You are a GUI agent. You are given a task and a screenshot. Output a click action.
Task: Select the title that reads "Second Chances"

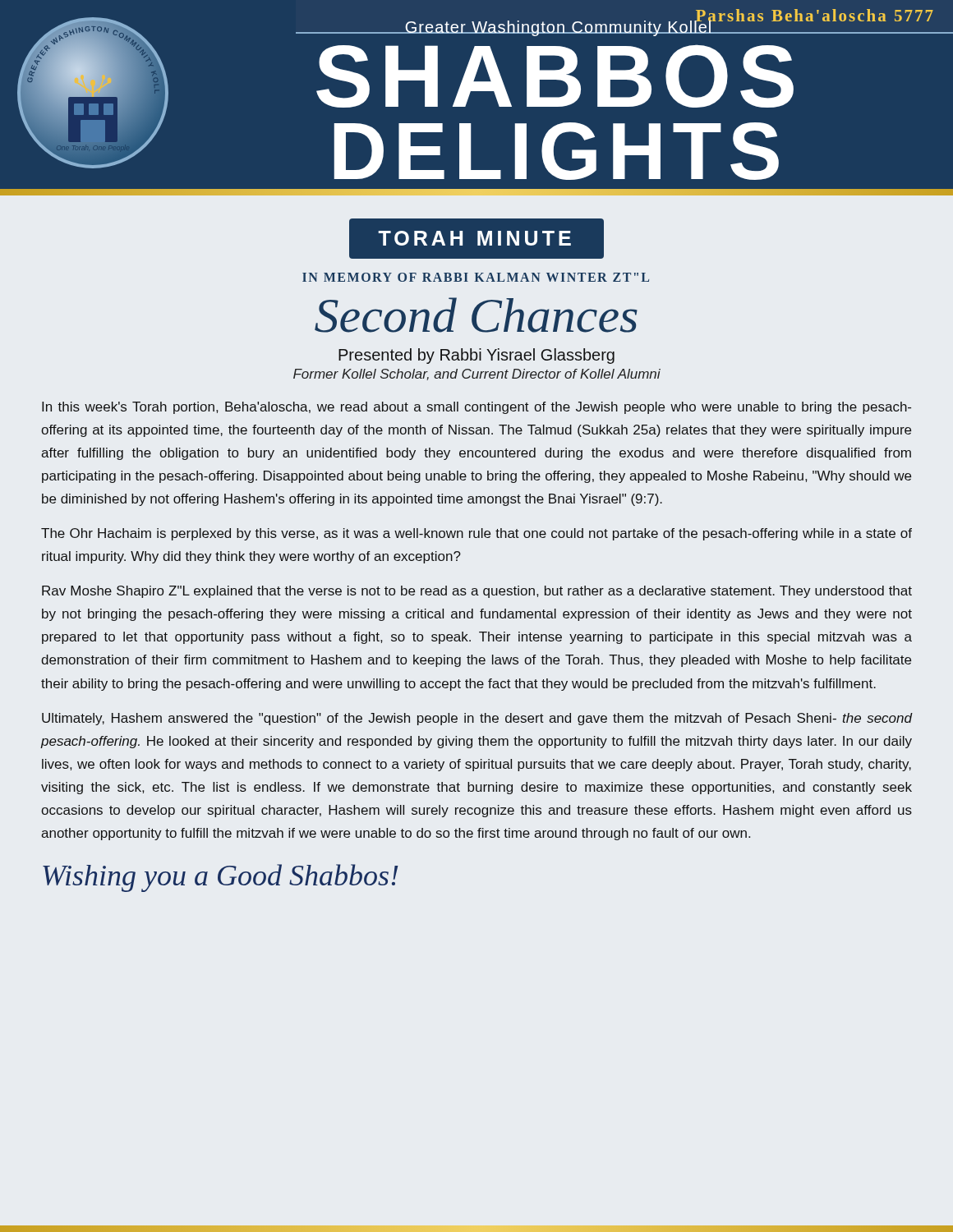476,315
